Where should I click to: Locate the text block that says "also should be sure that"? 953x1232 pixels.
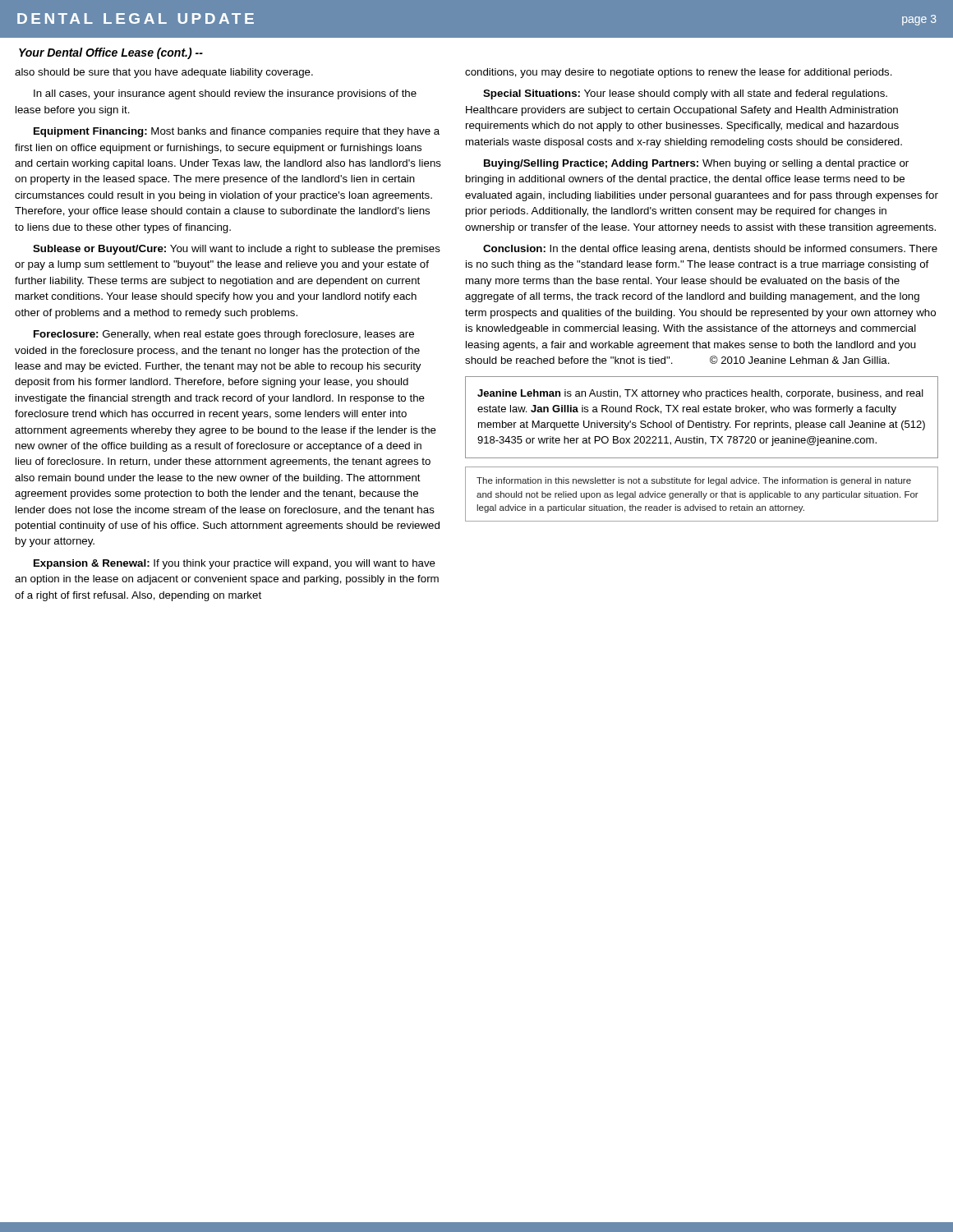(228, 333)
